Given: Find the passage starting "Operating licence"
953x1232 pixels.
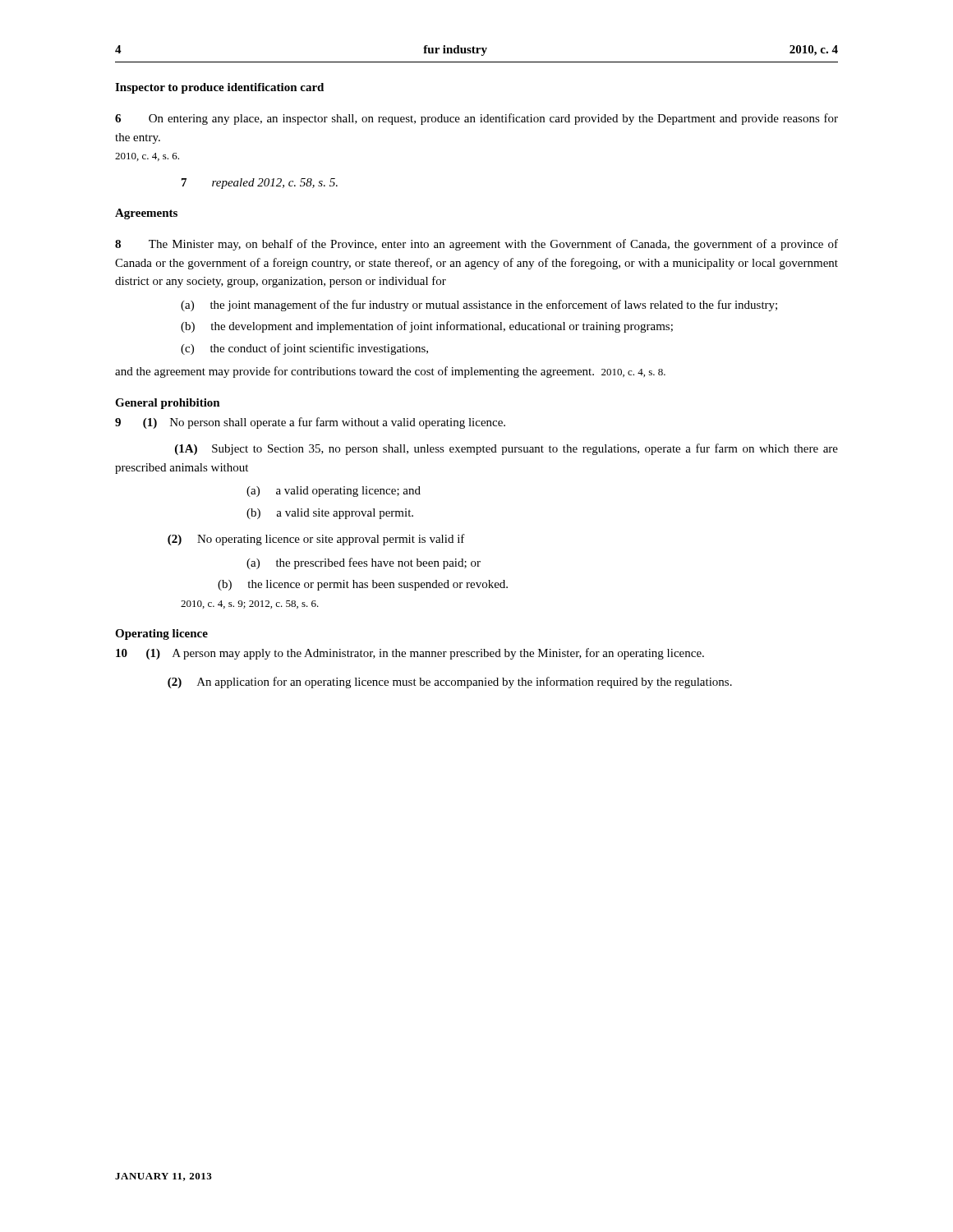Looking at the screenshot, I should pos(161,633).
